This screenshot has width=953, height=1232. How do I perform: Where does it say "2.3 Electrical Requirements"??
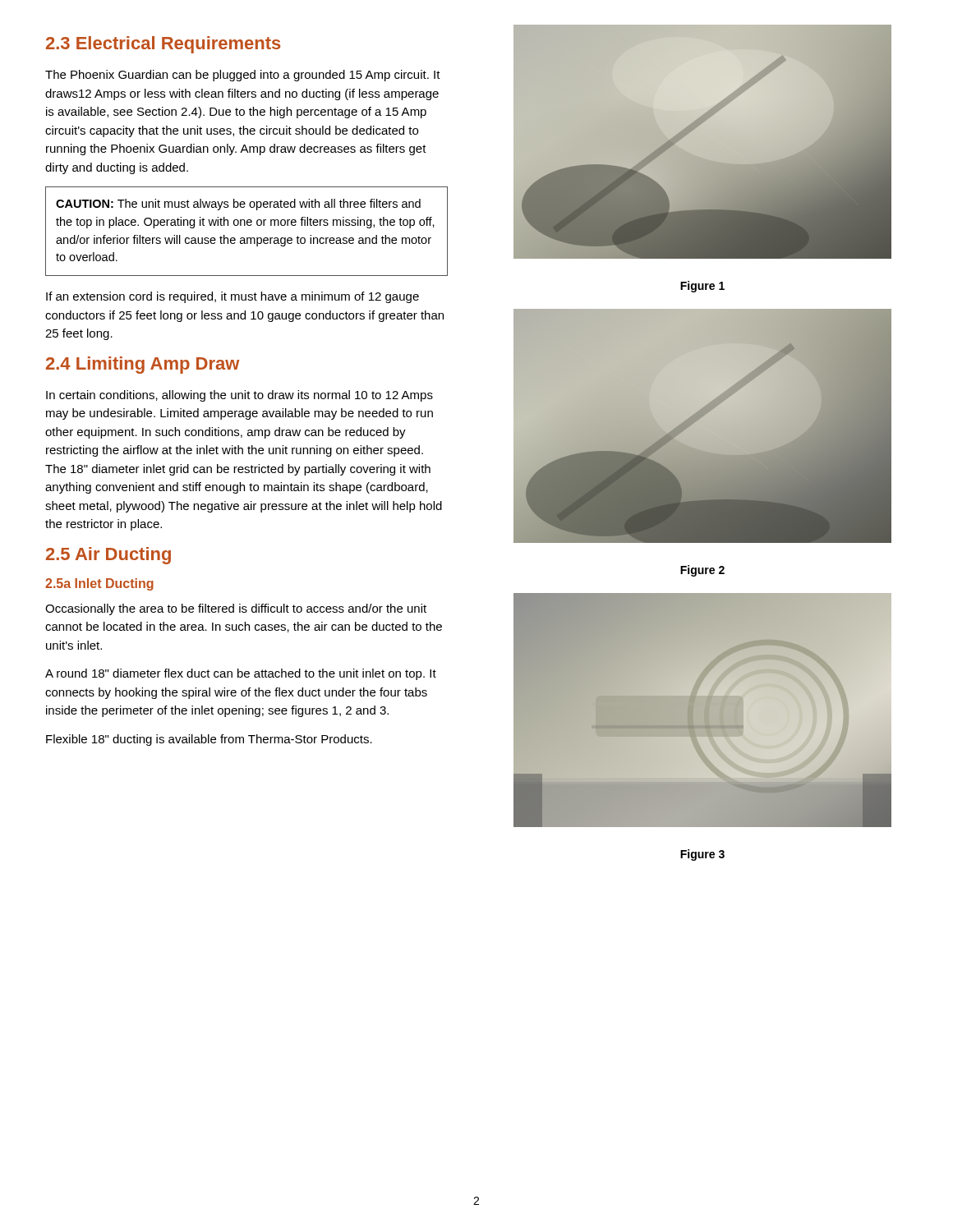(x=246, y=44)
